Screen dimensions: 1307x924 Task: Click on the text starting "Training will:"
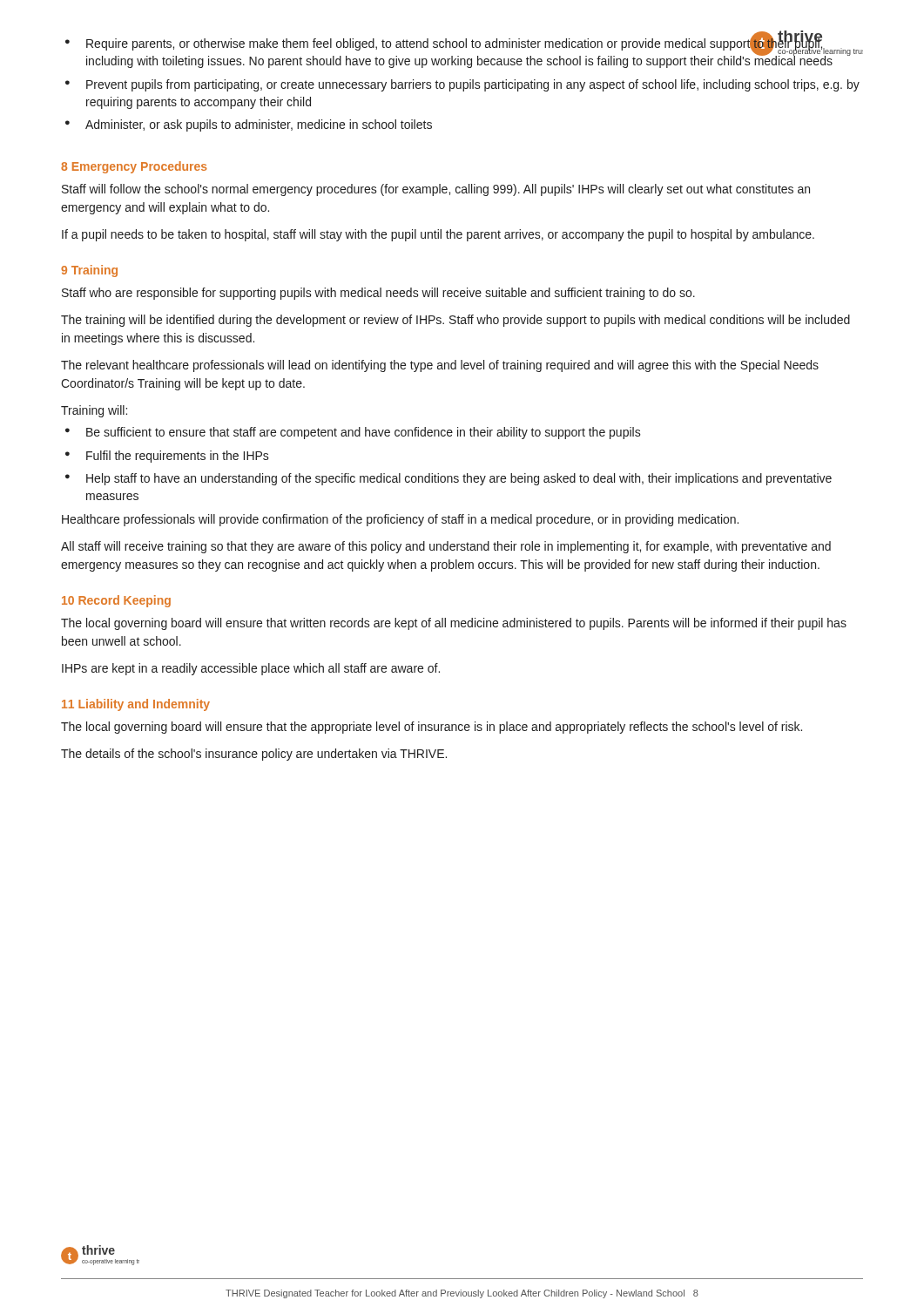click(x=95, y=411)
